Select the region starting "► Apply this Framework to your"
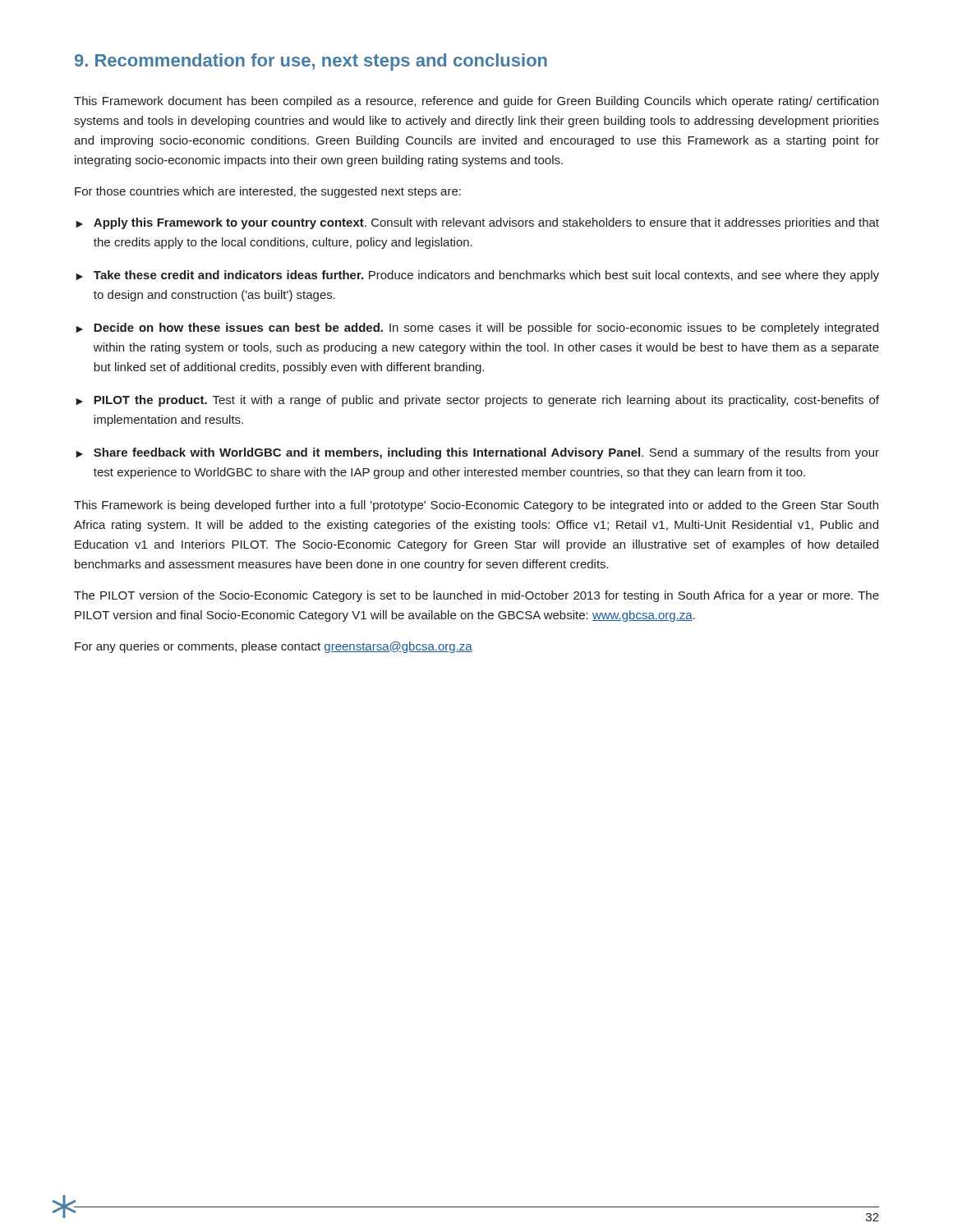 click(476, 232)
